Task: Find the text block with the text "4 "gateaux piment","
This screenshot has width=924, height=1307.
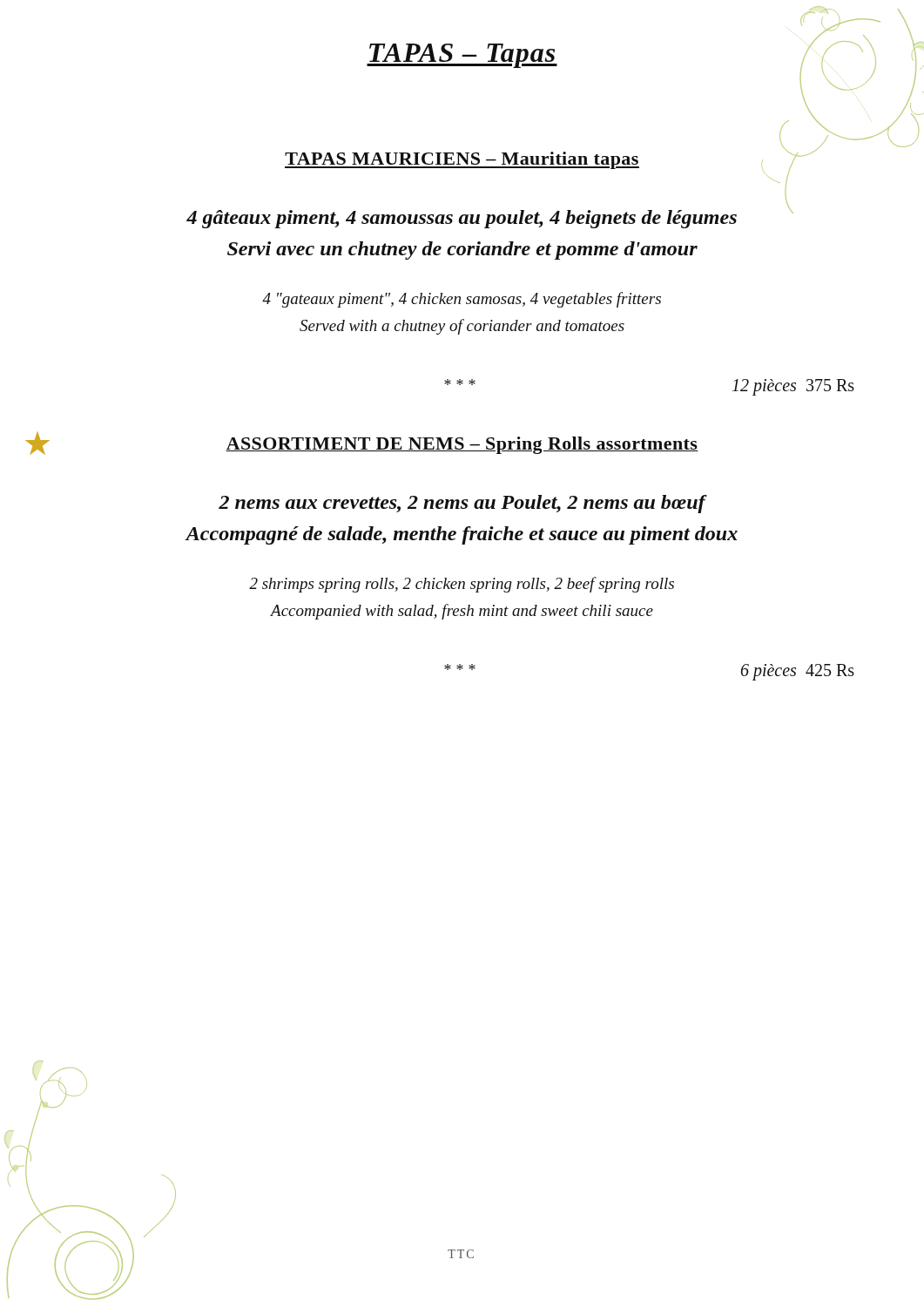Action: 462,312
